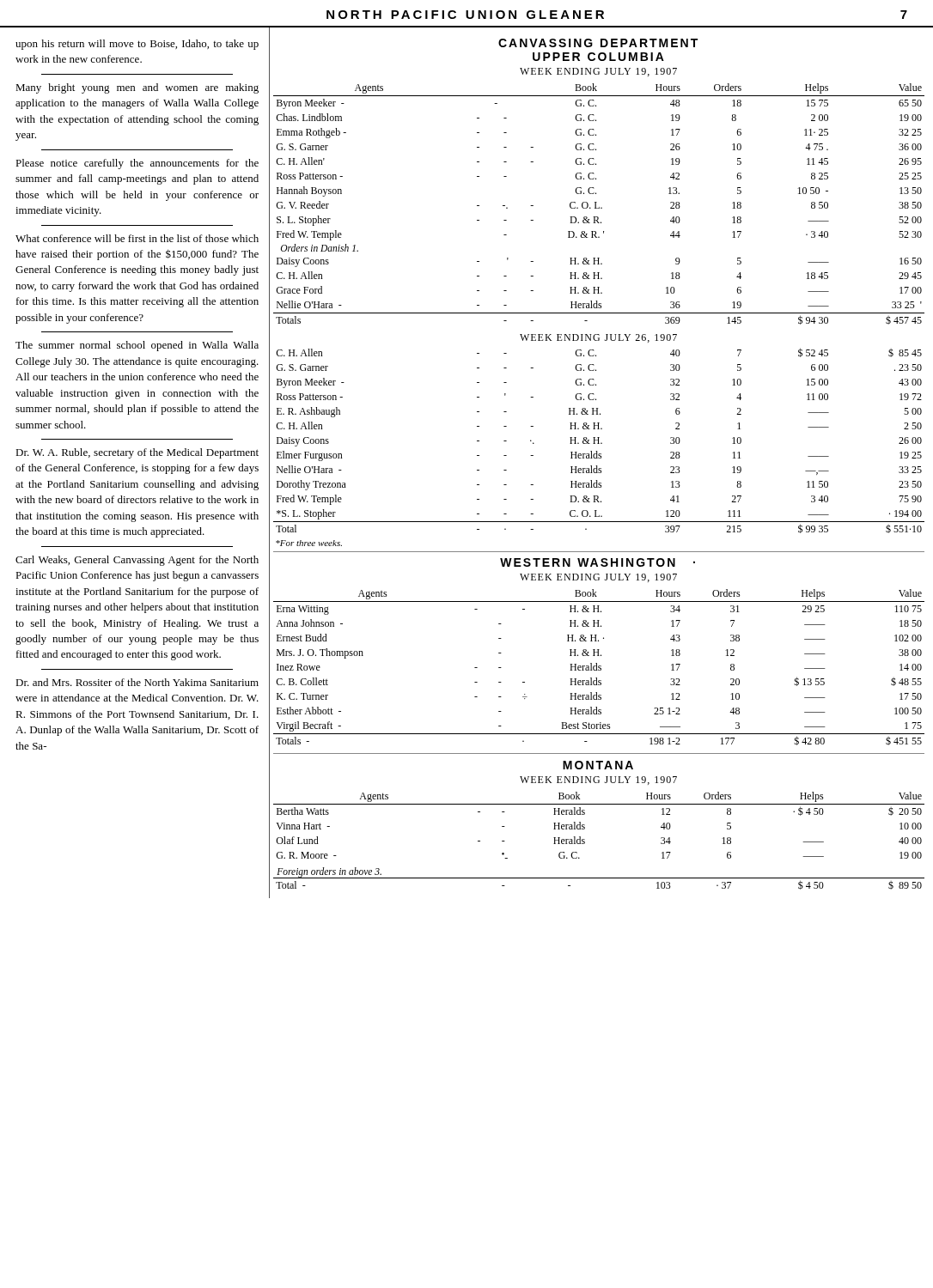The image size is (933, 1288).
Task: Select the text block with the text "Carl Weaks, General"
Action: [x=137, y=607]
